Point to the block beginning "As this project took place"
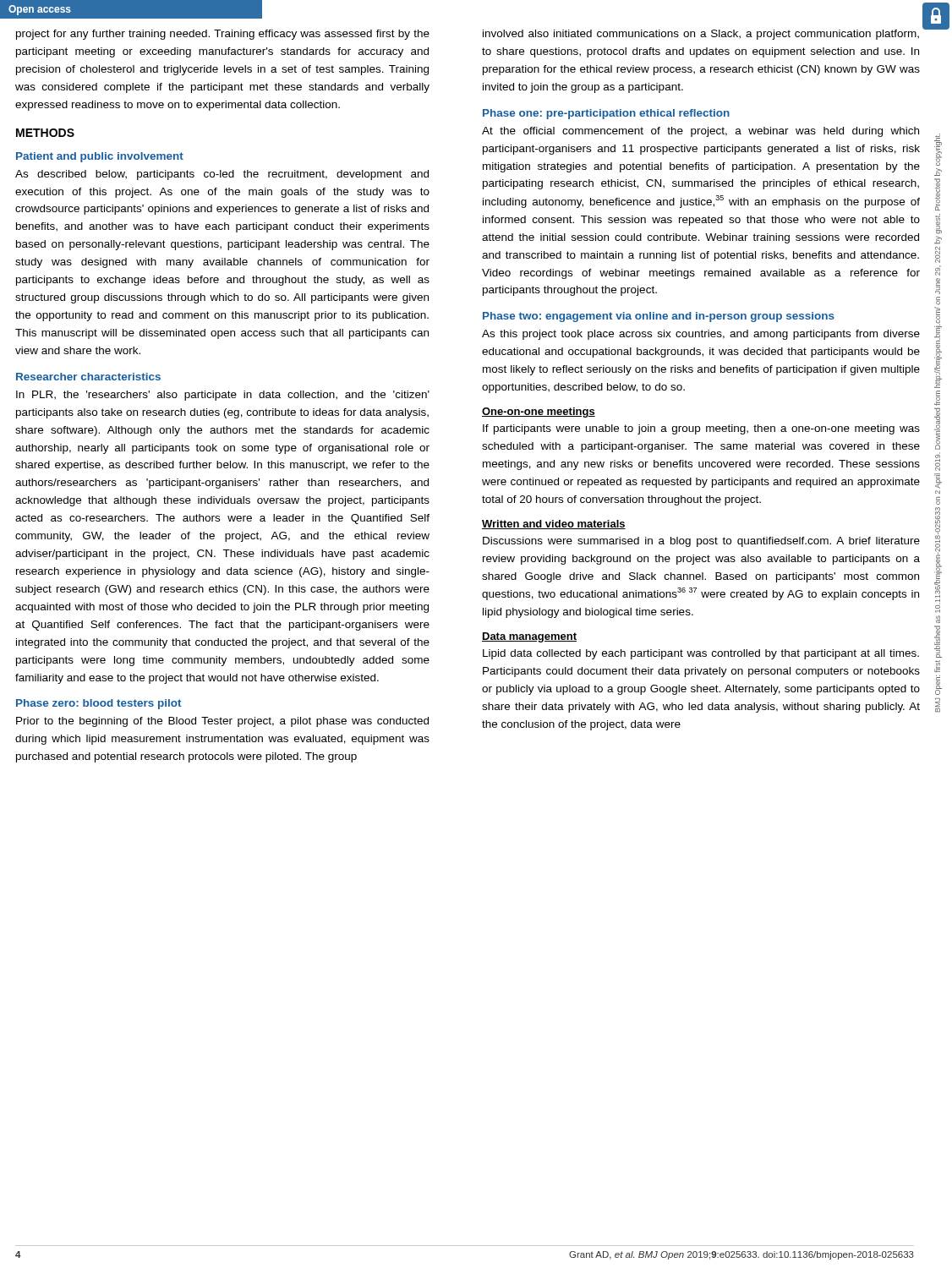The height and width of the screenshot is (1268, 952). (701, 361)
